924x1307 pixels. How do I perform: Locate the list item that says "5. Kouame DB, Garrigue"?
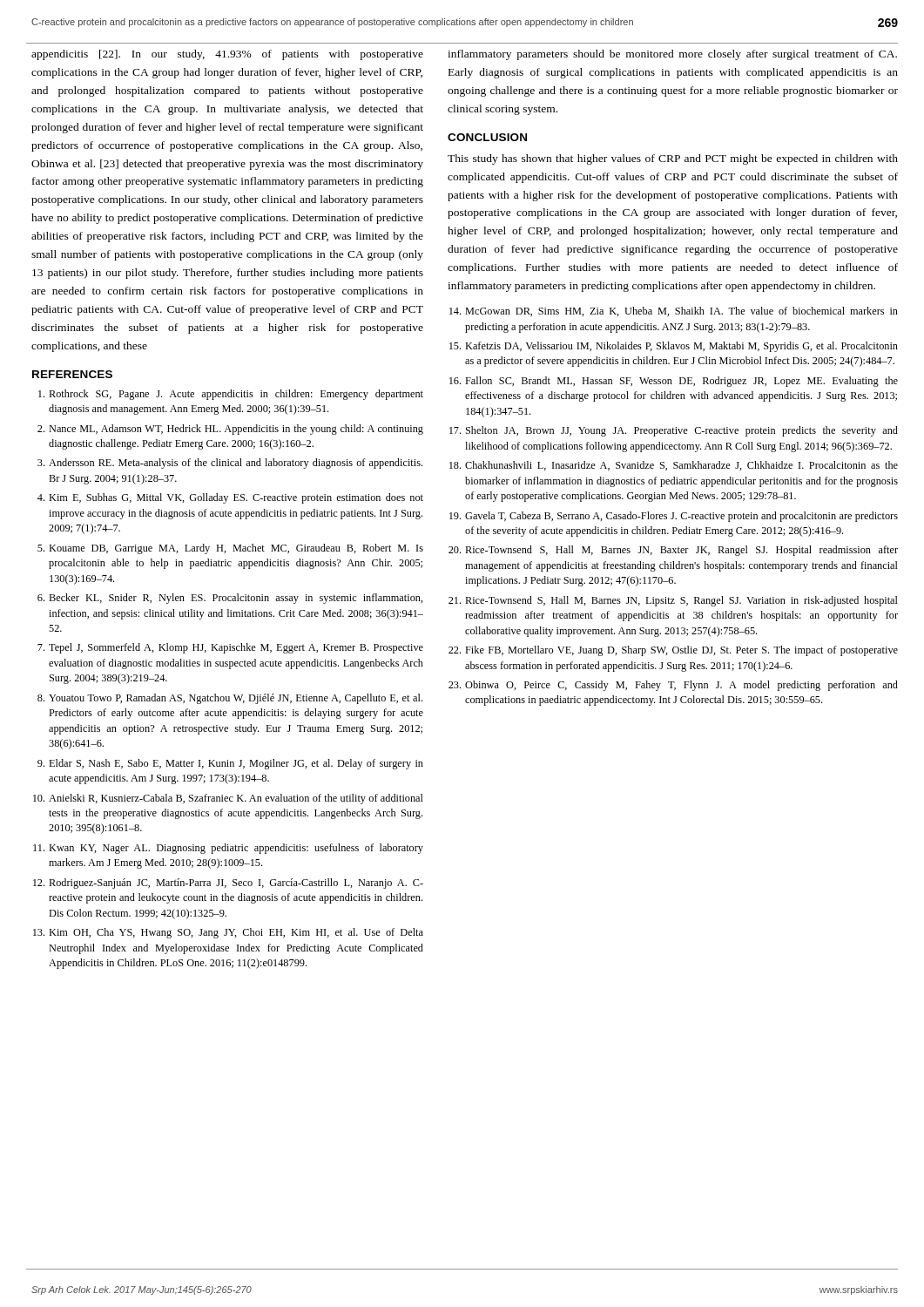pos(227,564)
